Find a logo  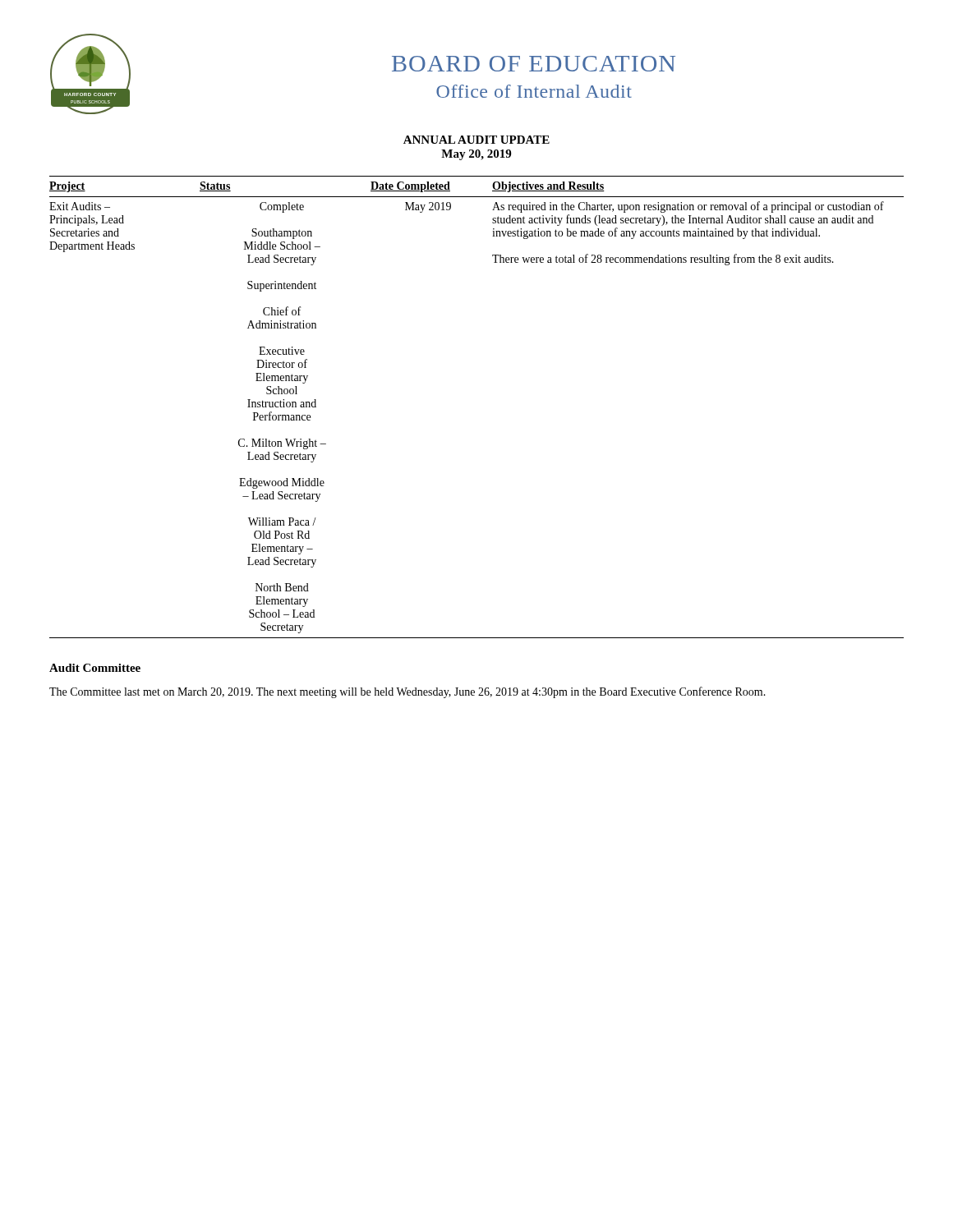(94, 76)
